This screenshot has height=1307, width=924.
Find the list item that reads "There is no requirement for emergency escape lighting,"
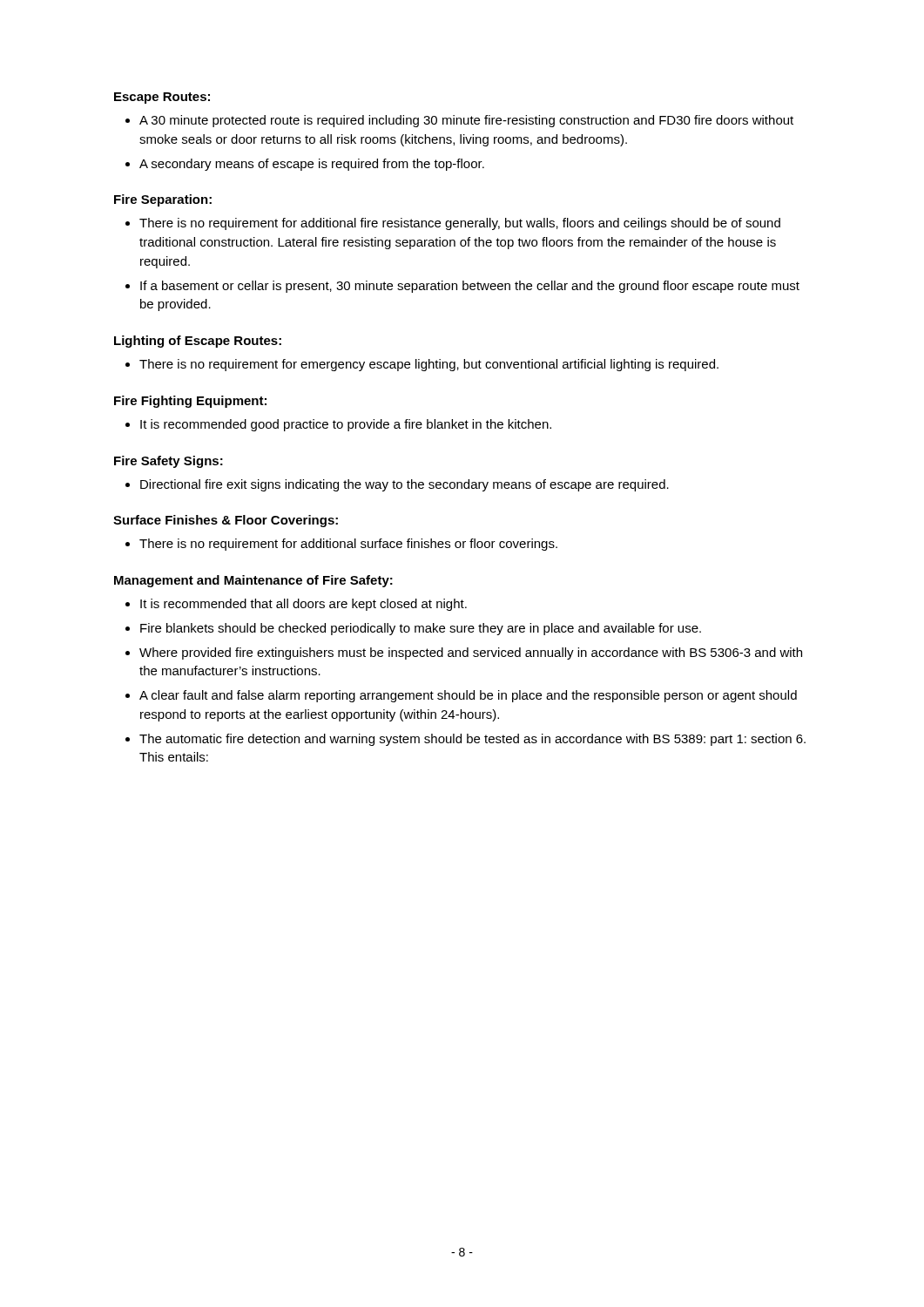[x=429, y=364]
